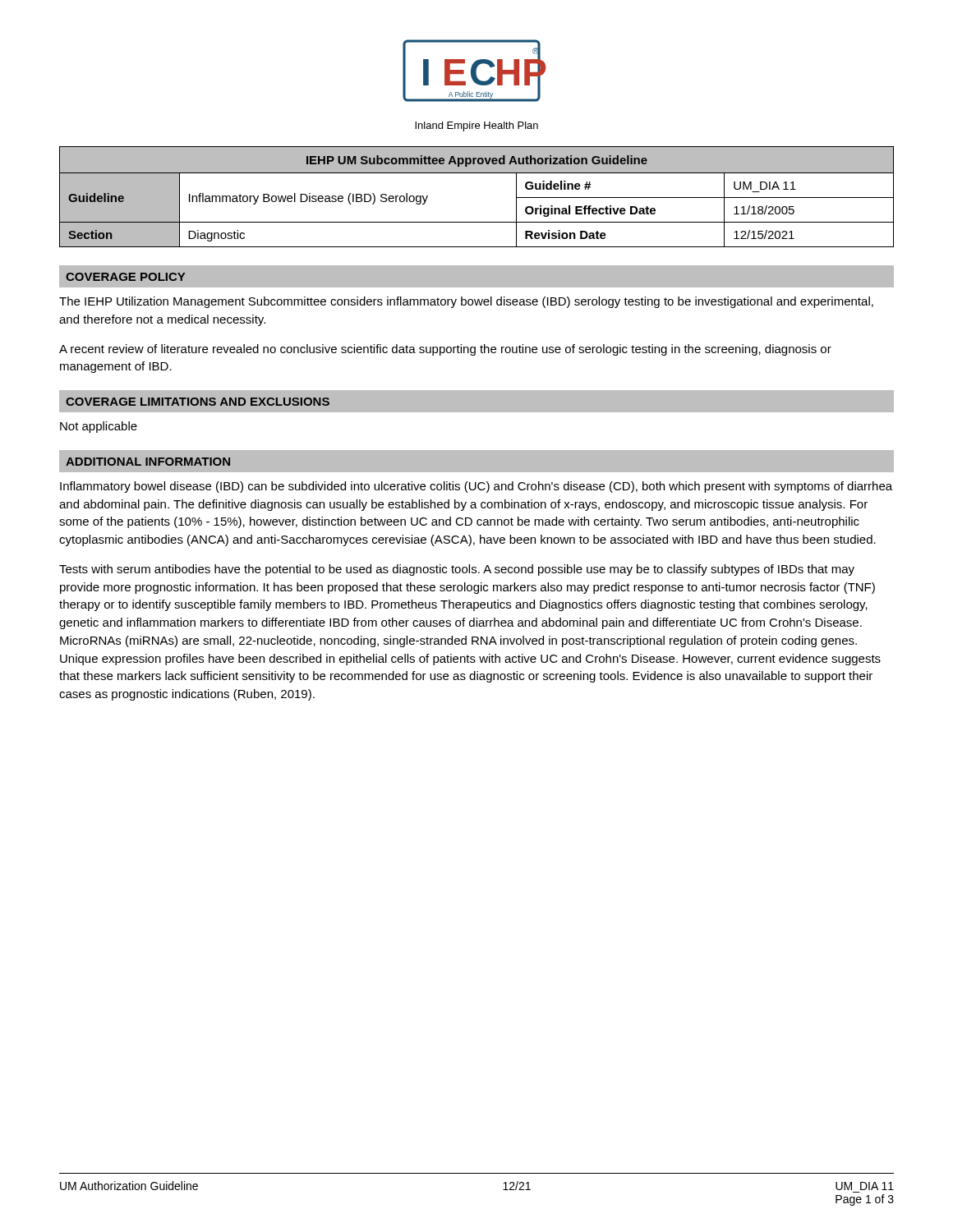
Task: Point to the region starting "COVERAGE POLICY"
Action: [126, 276]
